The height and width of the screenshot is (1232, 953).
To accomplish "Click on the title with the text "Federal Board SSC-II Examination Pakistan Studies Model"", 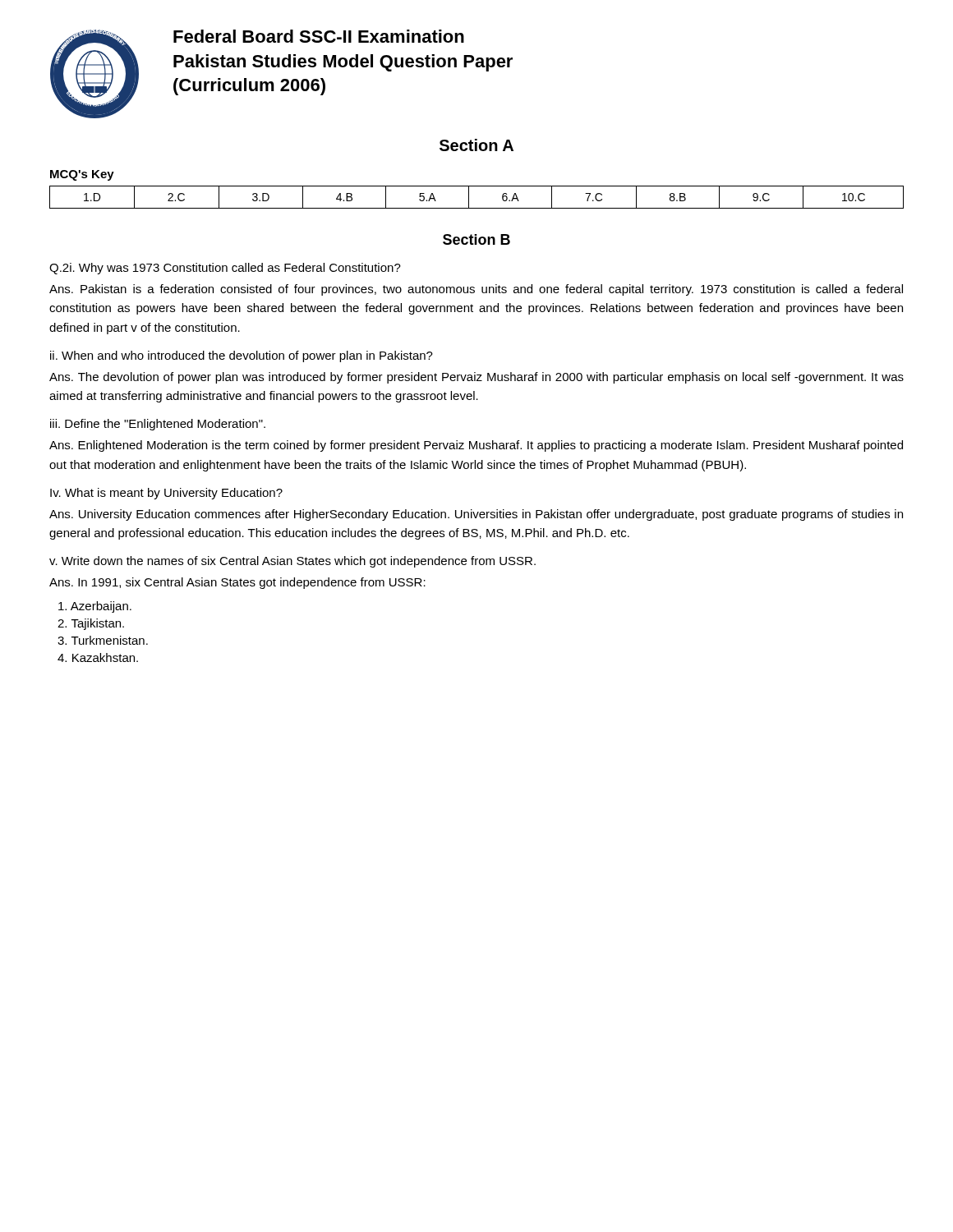I will pyautogui.click(x=319, y=36).
